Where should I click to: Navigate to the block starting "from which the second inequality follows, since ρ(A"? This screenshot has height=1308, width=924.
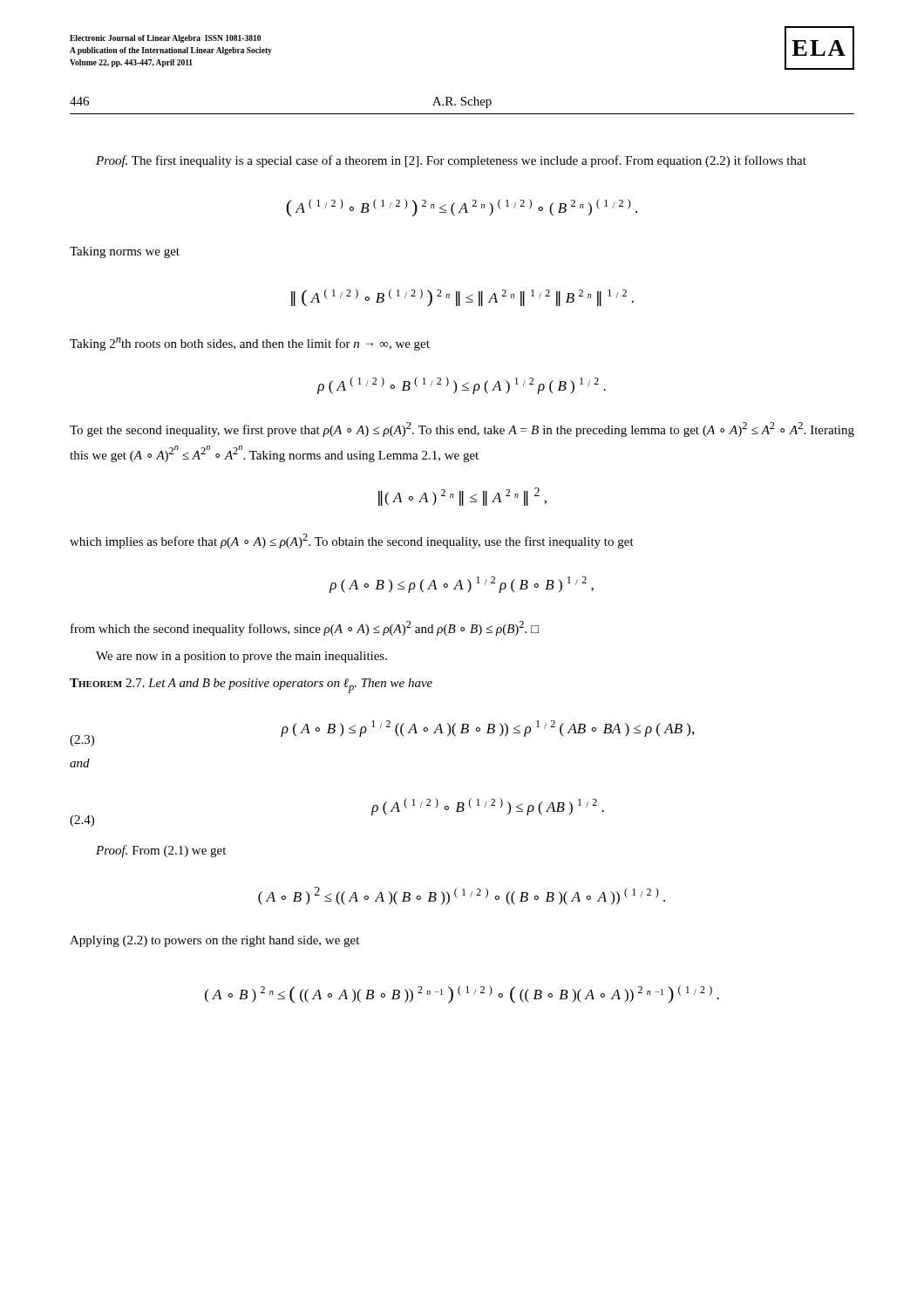(x=462, y=628)
